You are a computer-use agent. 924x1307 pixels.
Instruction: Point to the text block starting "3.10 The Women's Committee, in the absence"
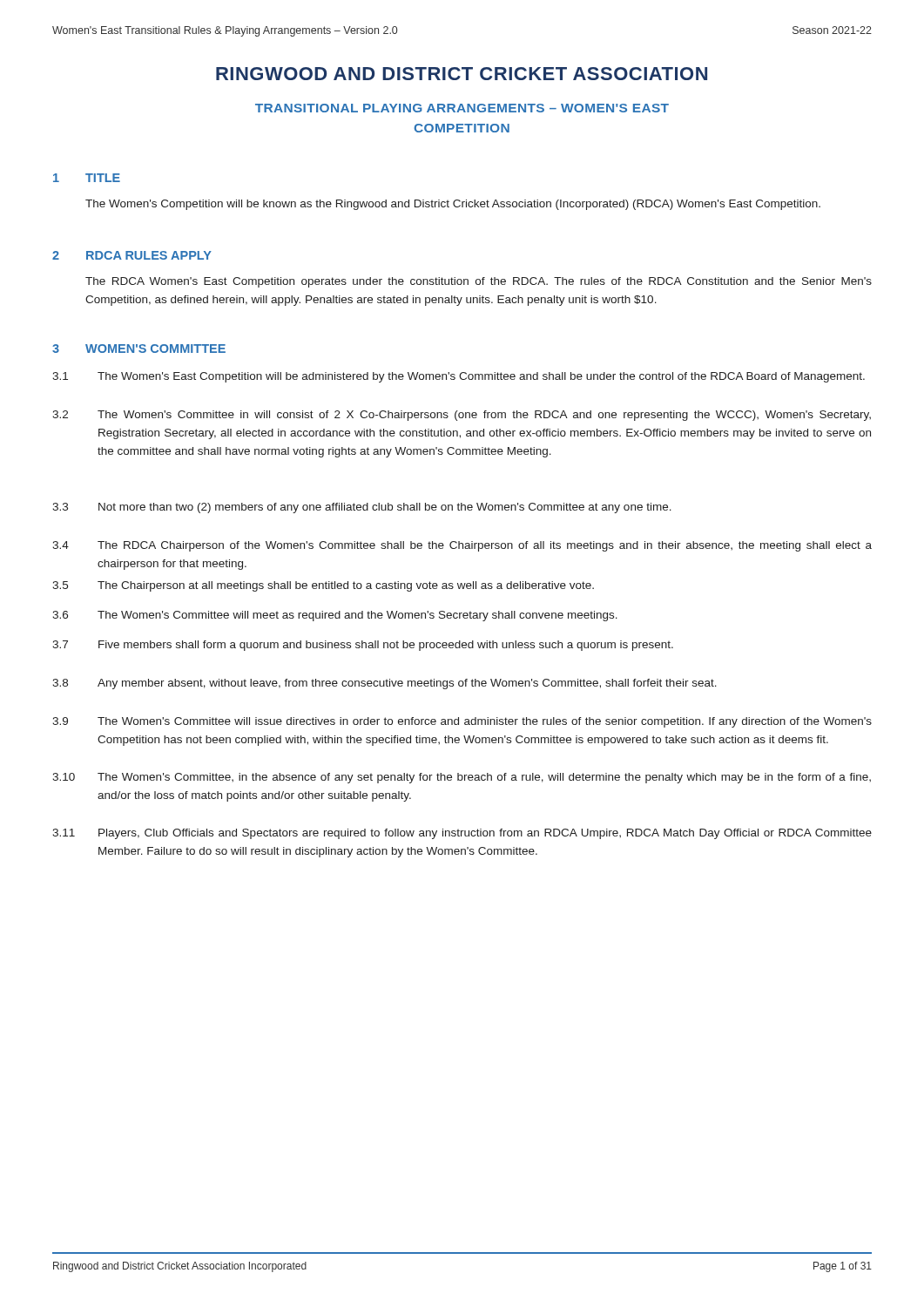click(462, 787)
